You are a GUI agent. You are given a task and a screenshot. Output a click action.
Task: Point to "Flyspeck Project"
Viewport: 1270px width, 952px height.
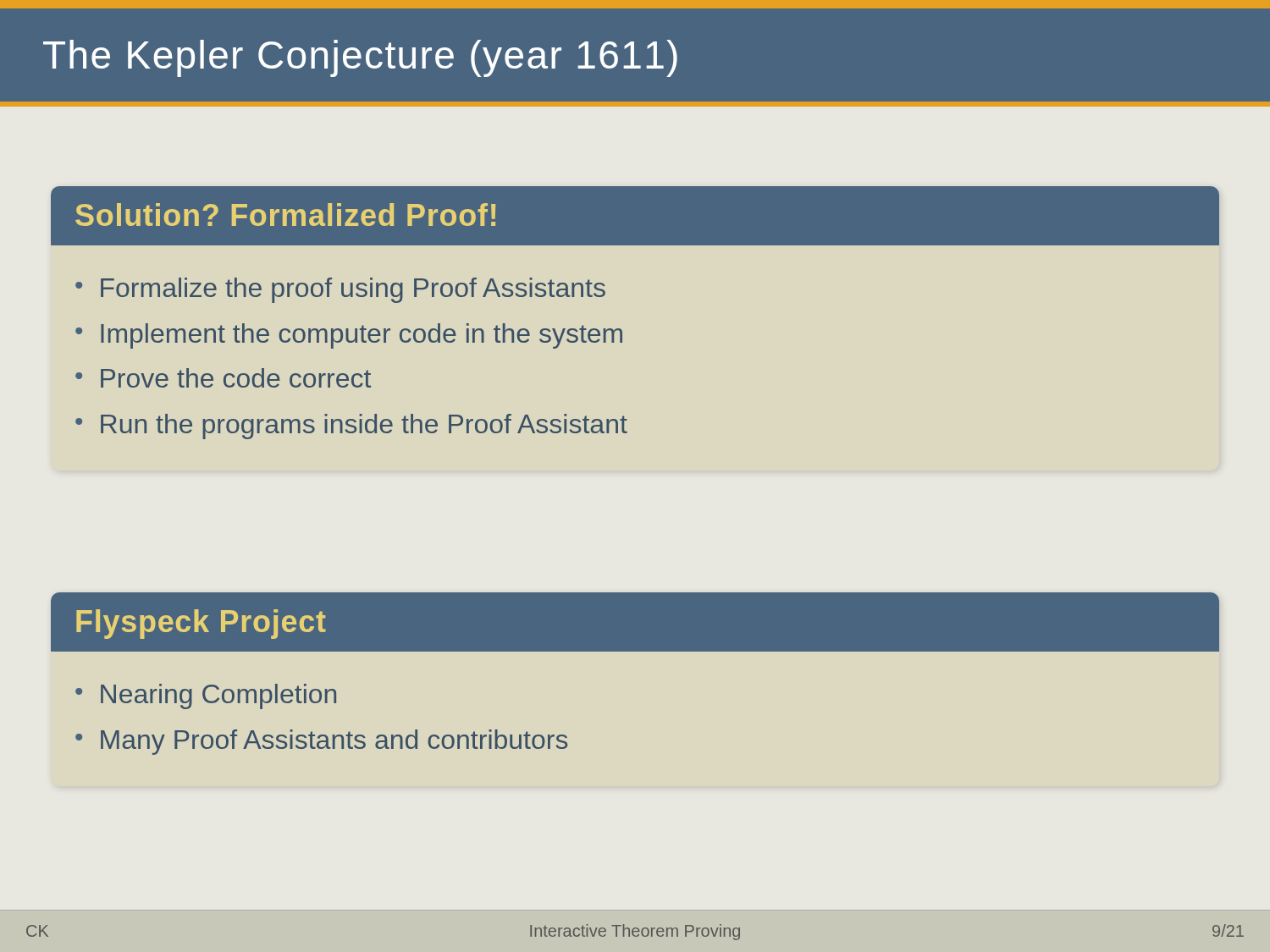click(x=201, y=622)
